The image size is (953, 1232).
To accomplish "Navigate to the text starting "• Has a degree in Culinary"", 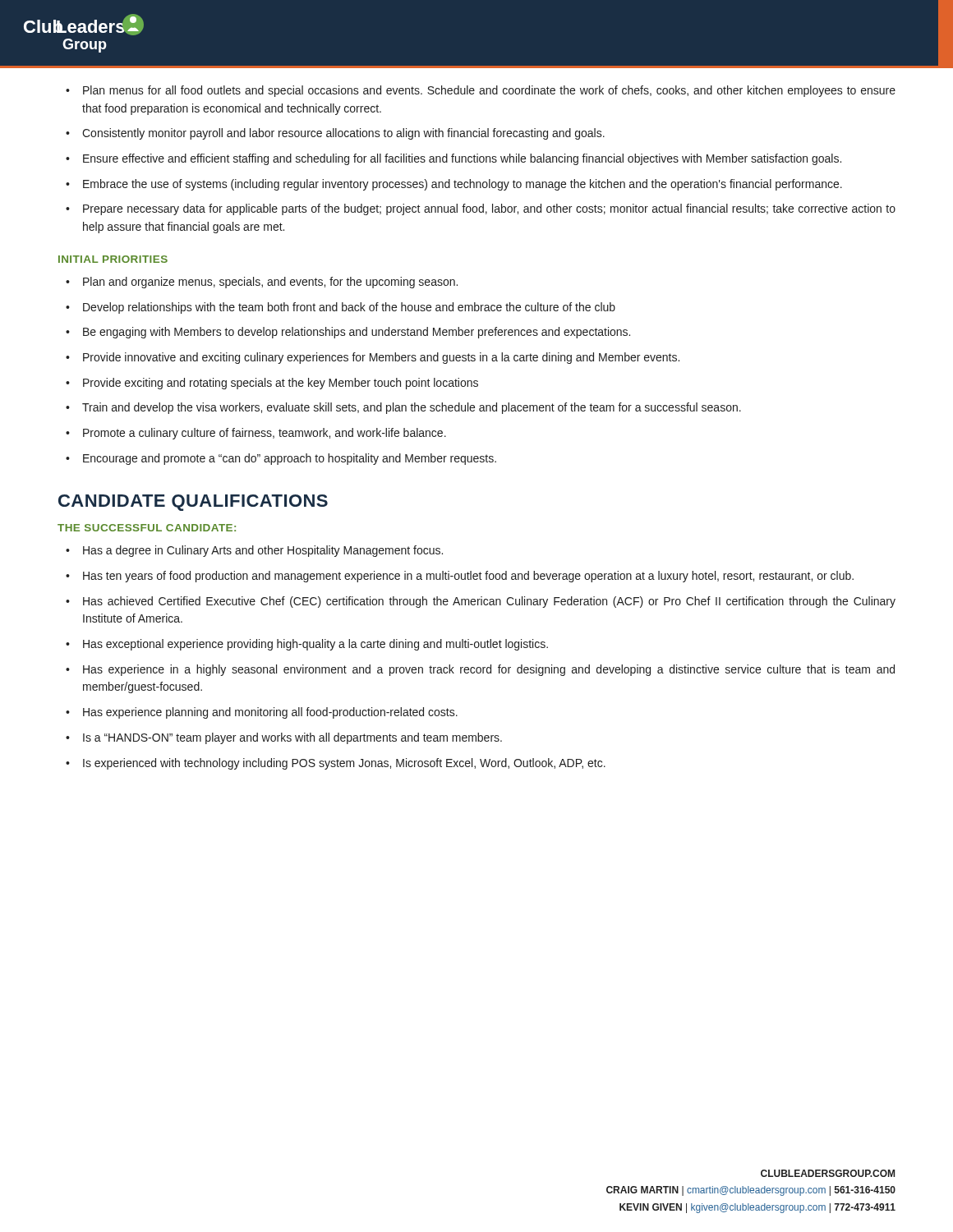I will [255, 551].
